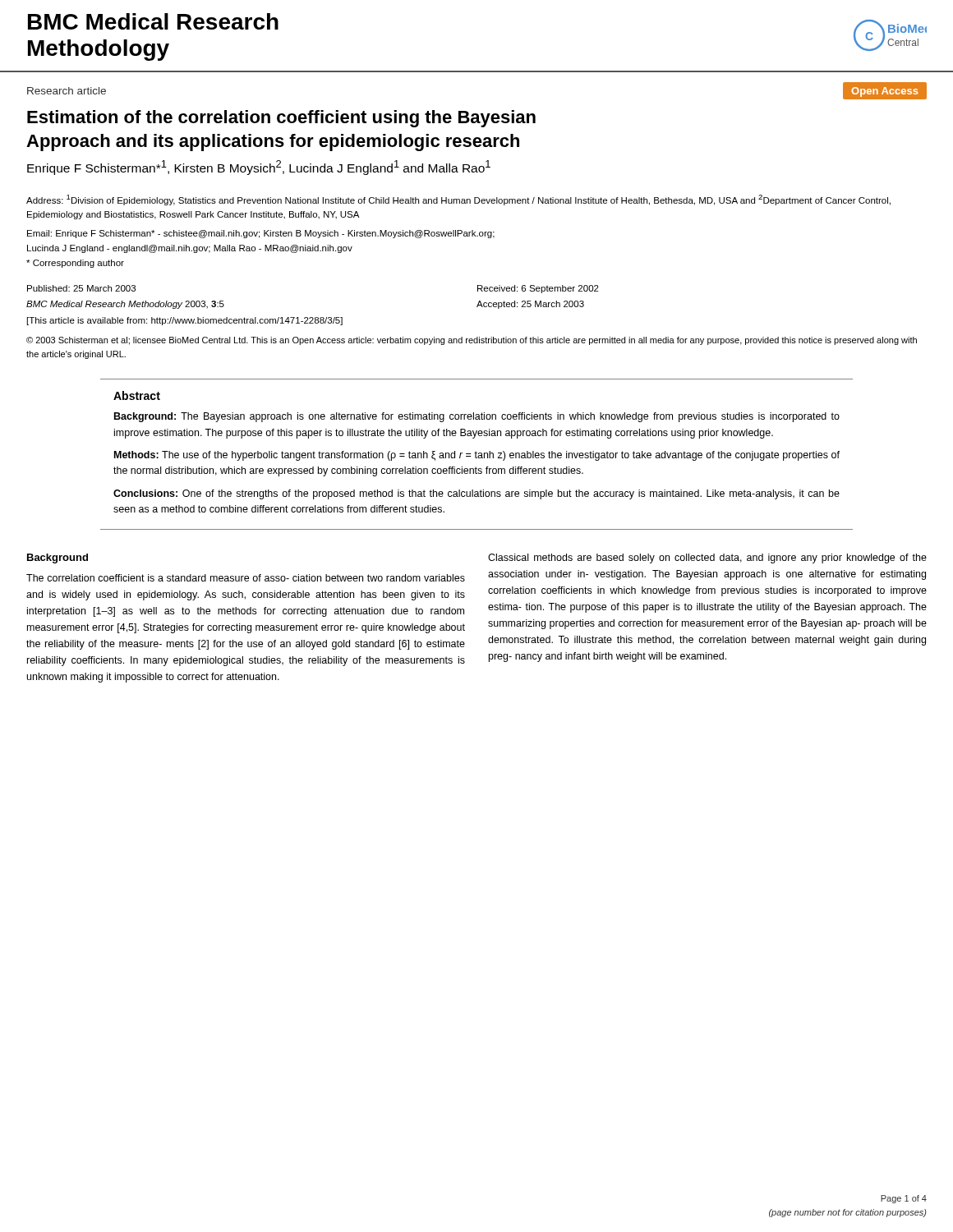The image size is (953, 1232).
Task: Find the block on this page that starts "© 2003 Schisterman et"
Action: (x=472, y=347)
